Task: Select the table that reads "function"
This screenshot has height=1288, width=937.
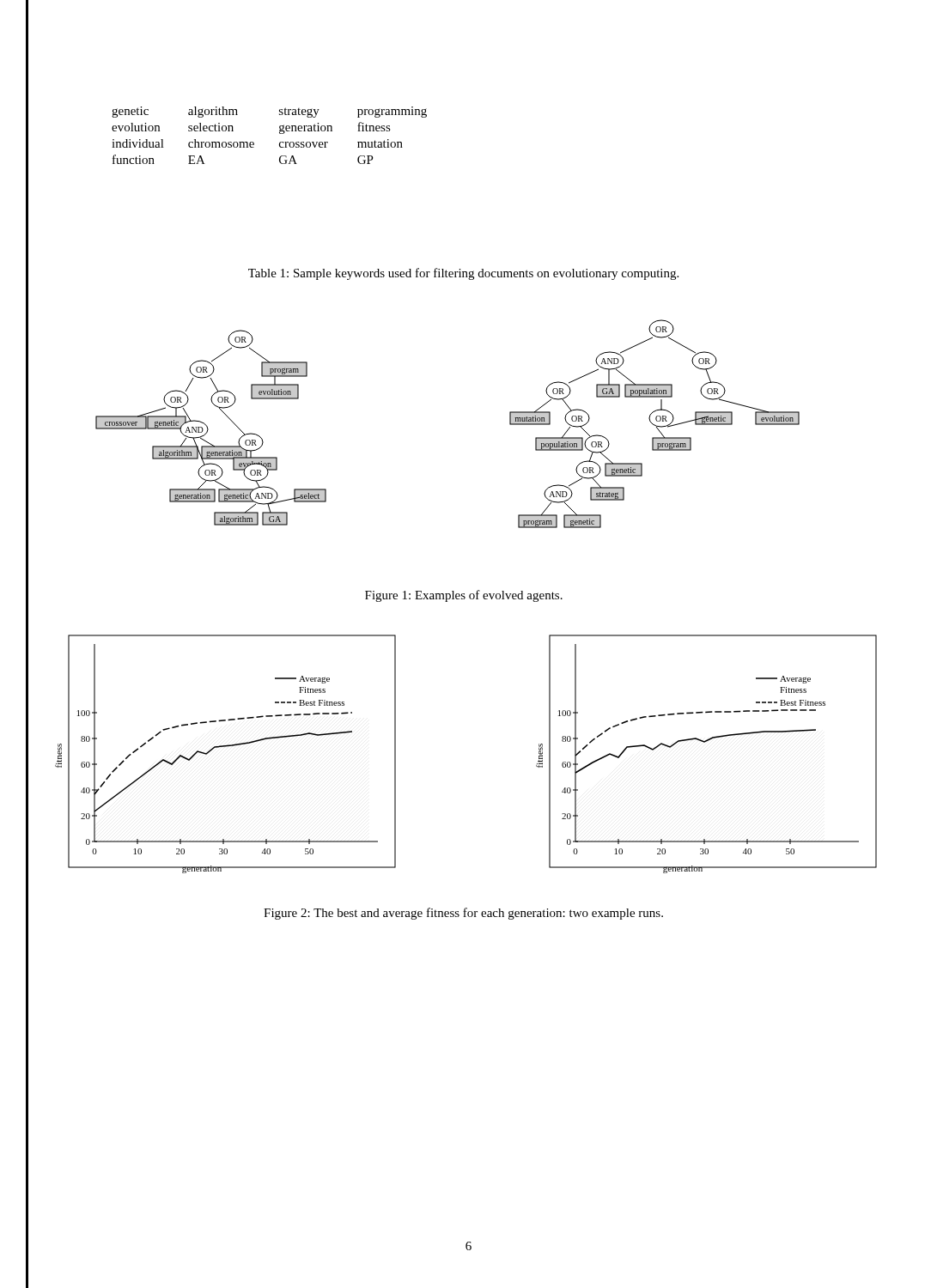Action: tap(438, 136)
